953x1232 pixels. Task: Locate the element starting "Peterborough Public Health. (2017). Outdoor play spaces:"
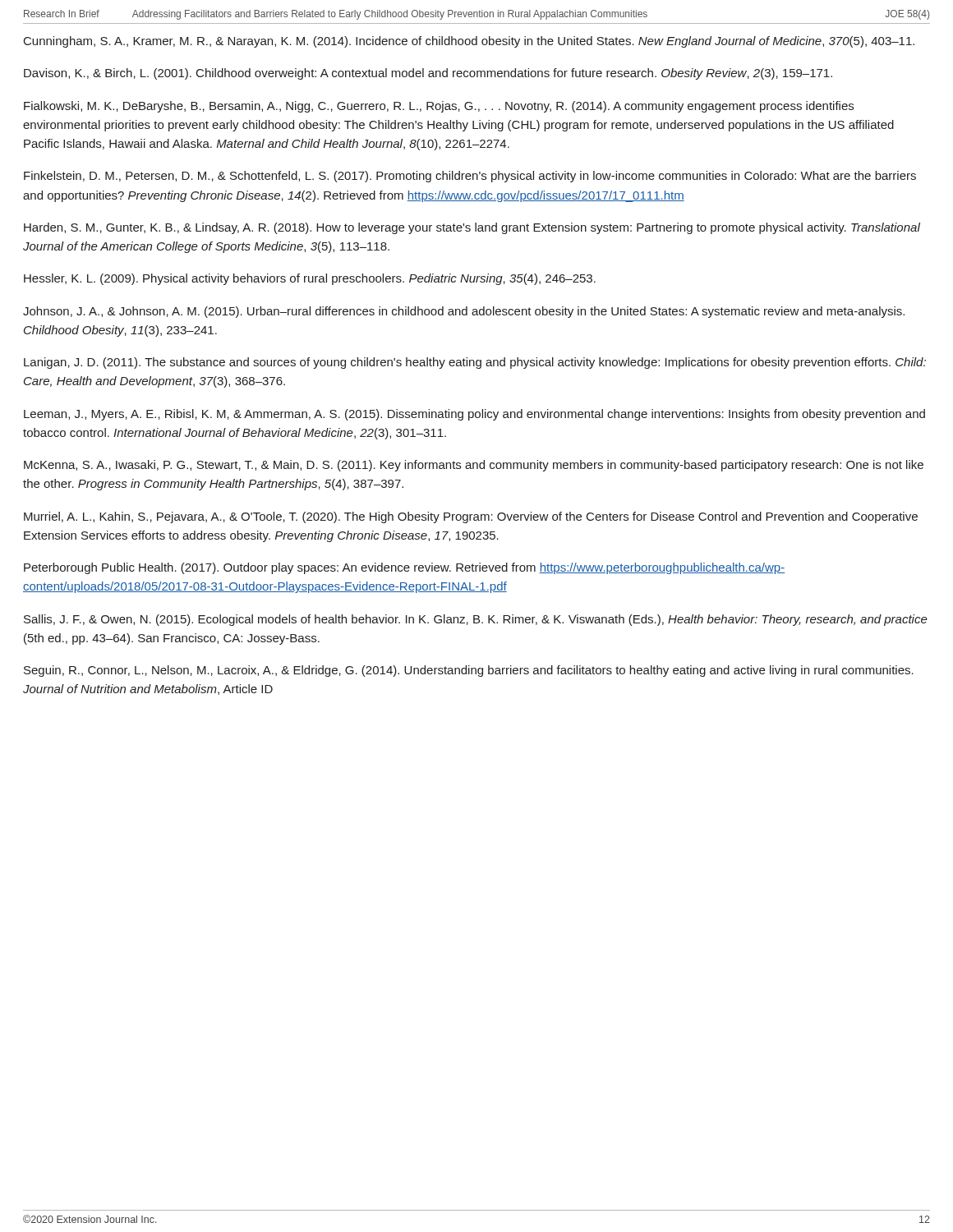[404, 577]
